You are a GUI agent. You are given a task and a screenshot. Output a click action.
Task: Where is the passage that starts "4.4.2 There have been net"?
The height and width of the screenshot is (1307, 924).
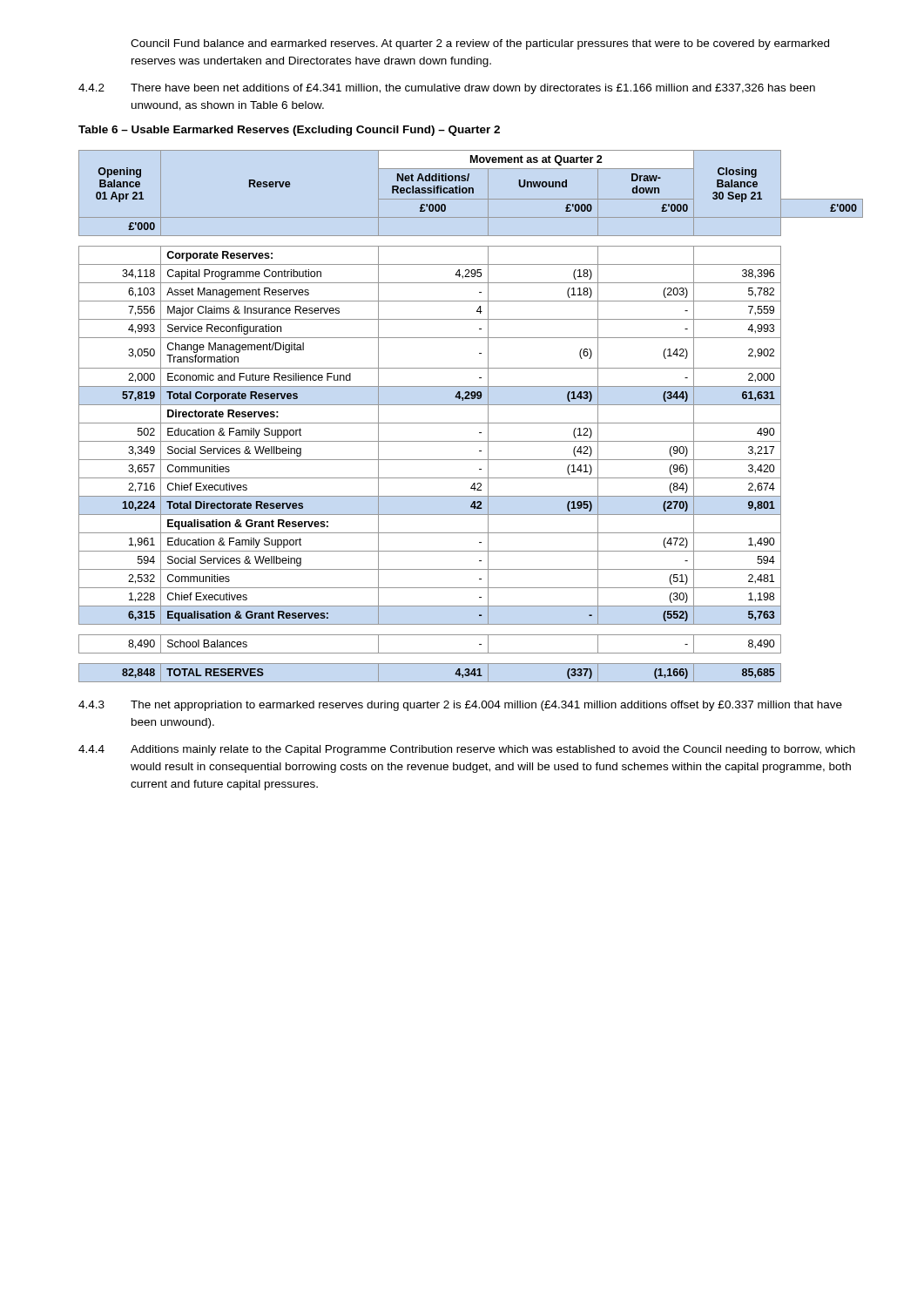[471, 96]
